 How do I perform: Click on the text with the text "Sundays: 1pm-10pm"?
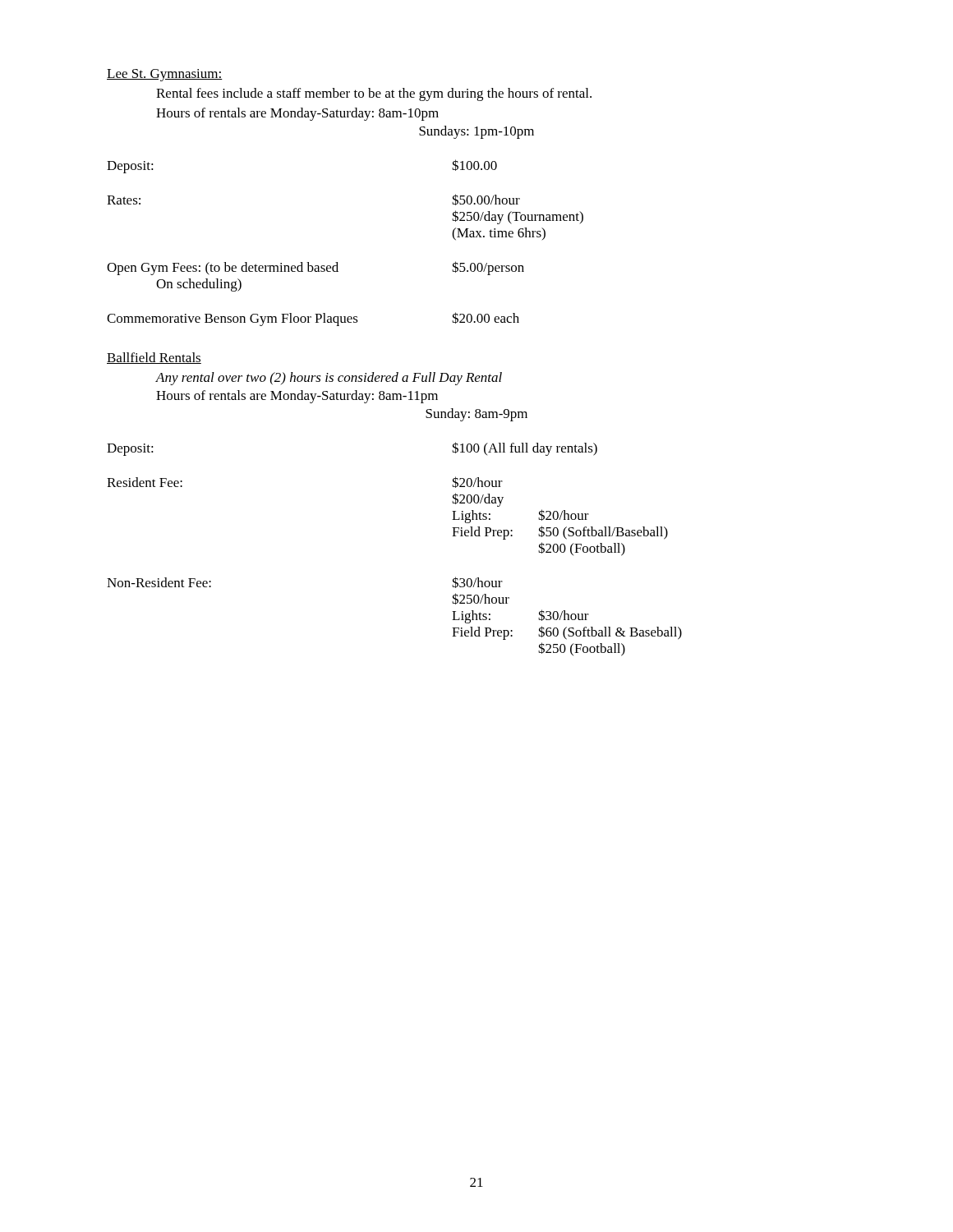pos(476,131)
